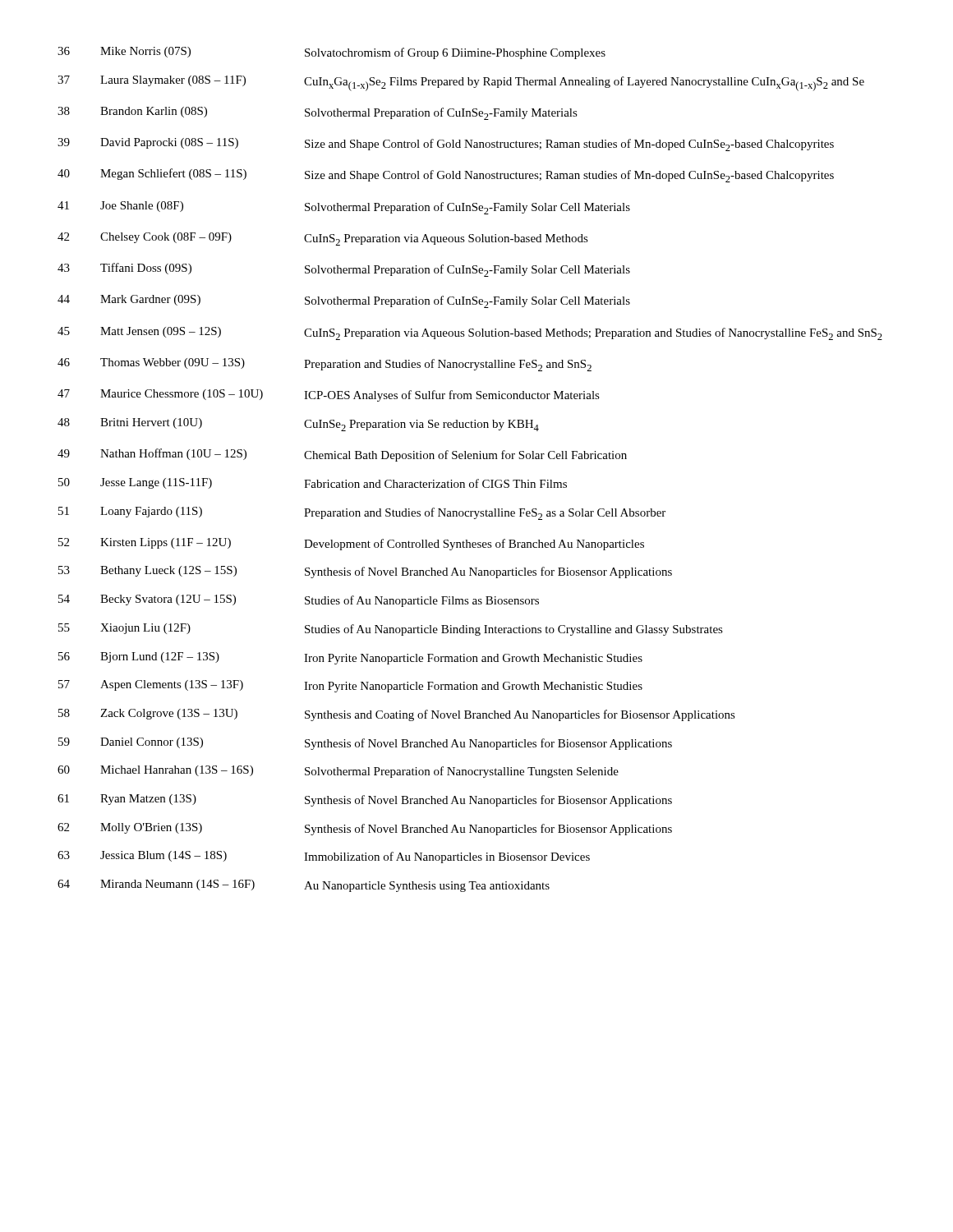The width and height of the screenshot is (953, 1232).
Task: Navigate to the passage starting "63 Jessica Blum"
Action: pos(476,857)
